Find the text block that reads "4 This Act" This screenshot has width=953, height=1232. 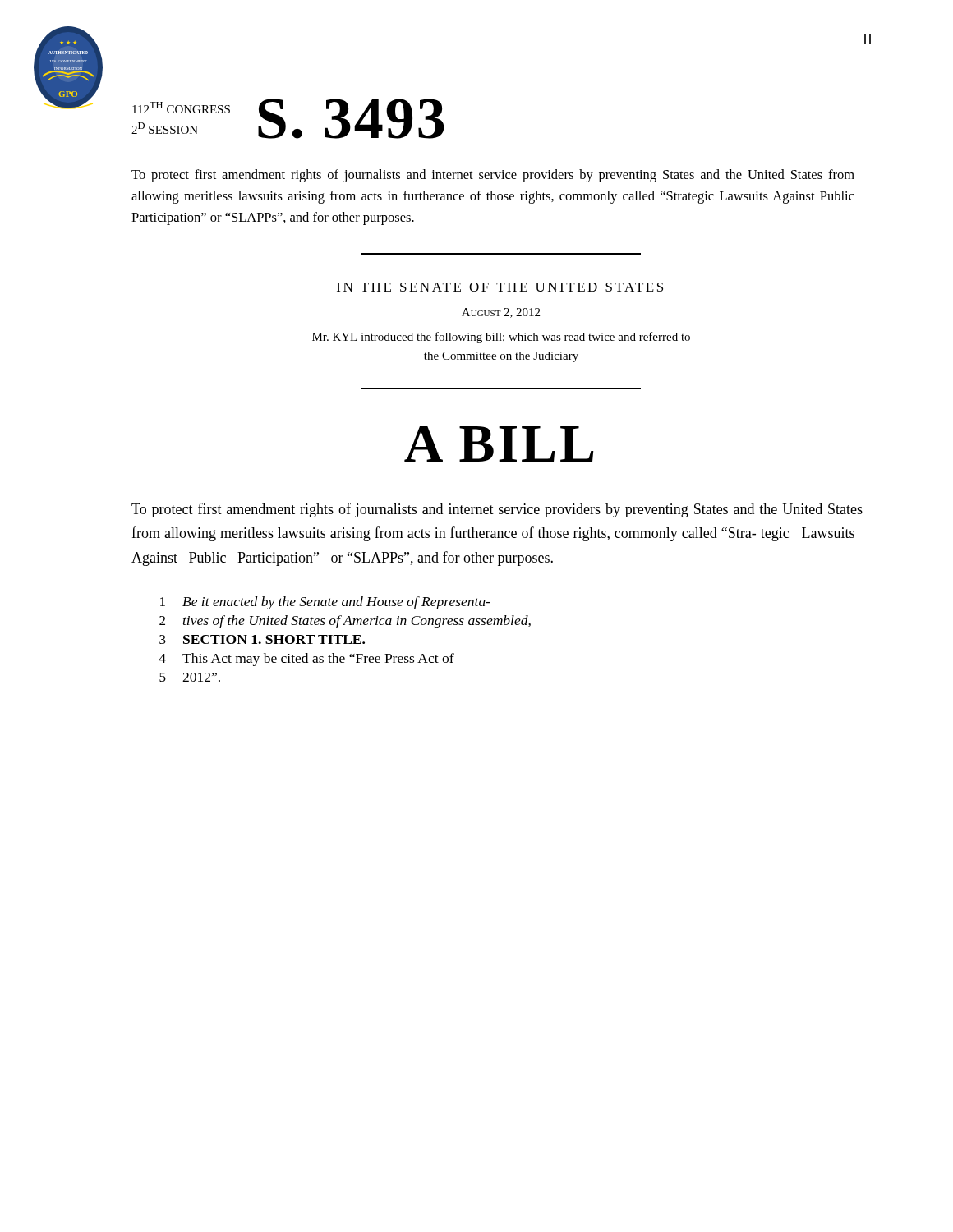pyautogui.click(x=293, y=658)
